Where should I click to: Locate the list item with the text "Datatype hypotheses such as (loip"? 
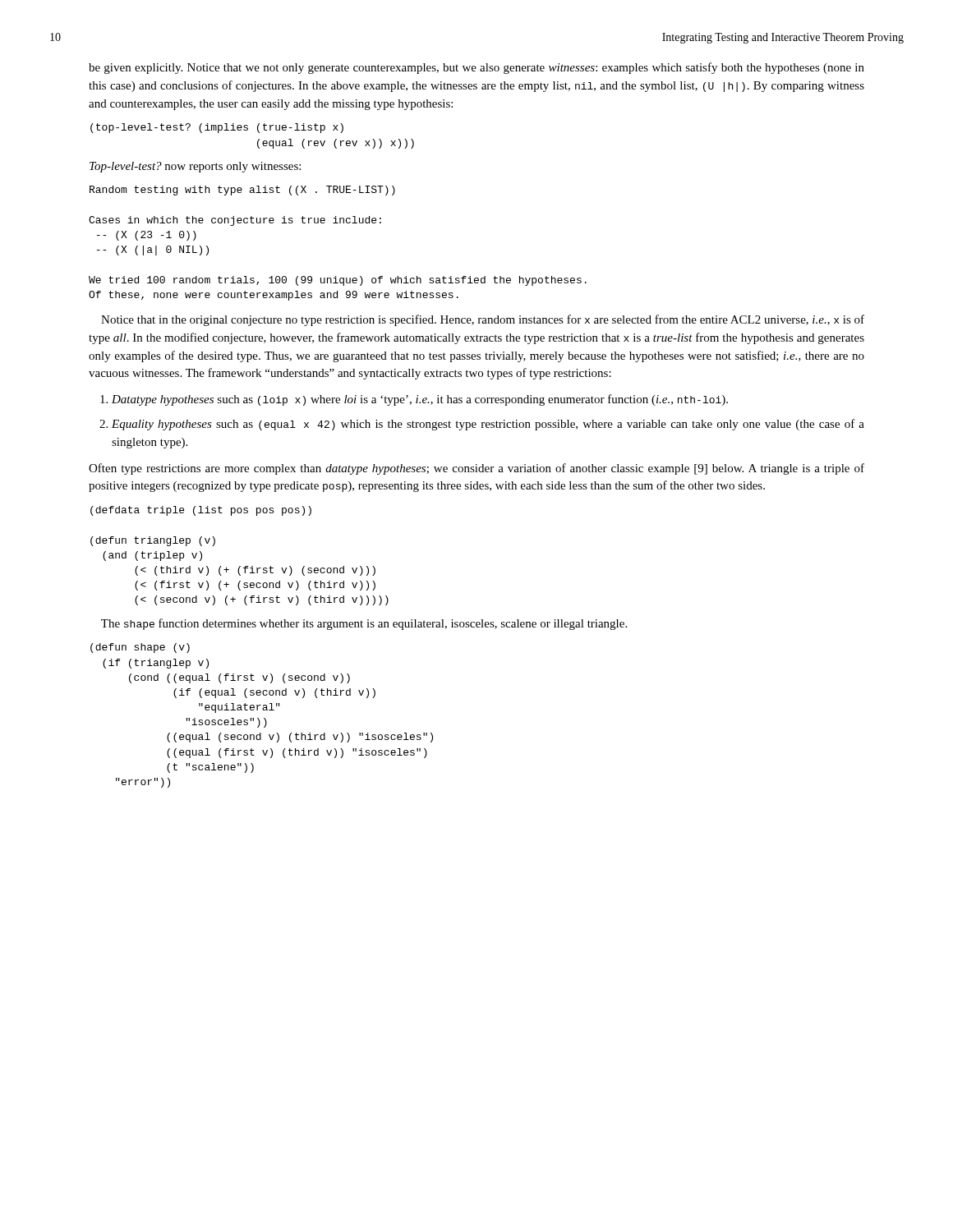click(x=420, y=400)
